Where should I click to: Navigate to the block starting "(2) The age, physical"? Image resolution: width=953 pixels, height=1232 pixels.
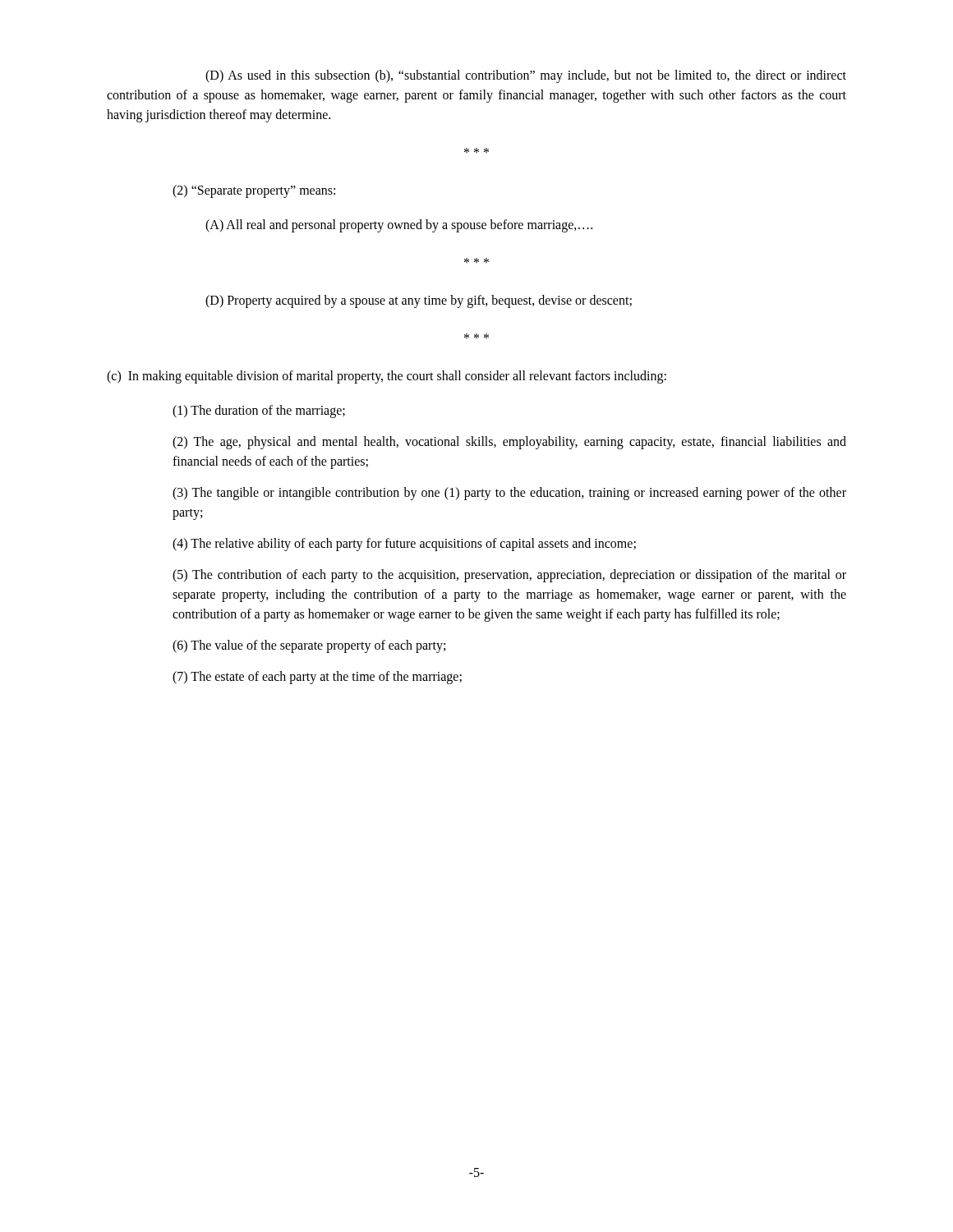coord(509,451)
